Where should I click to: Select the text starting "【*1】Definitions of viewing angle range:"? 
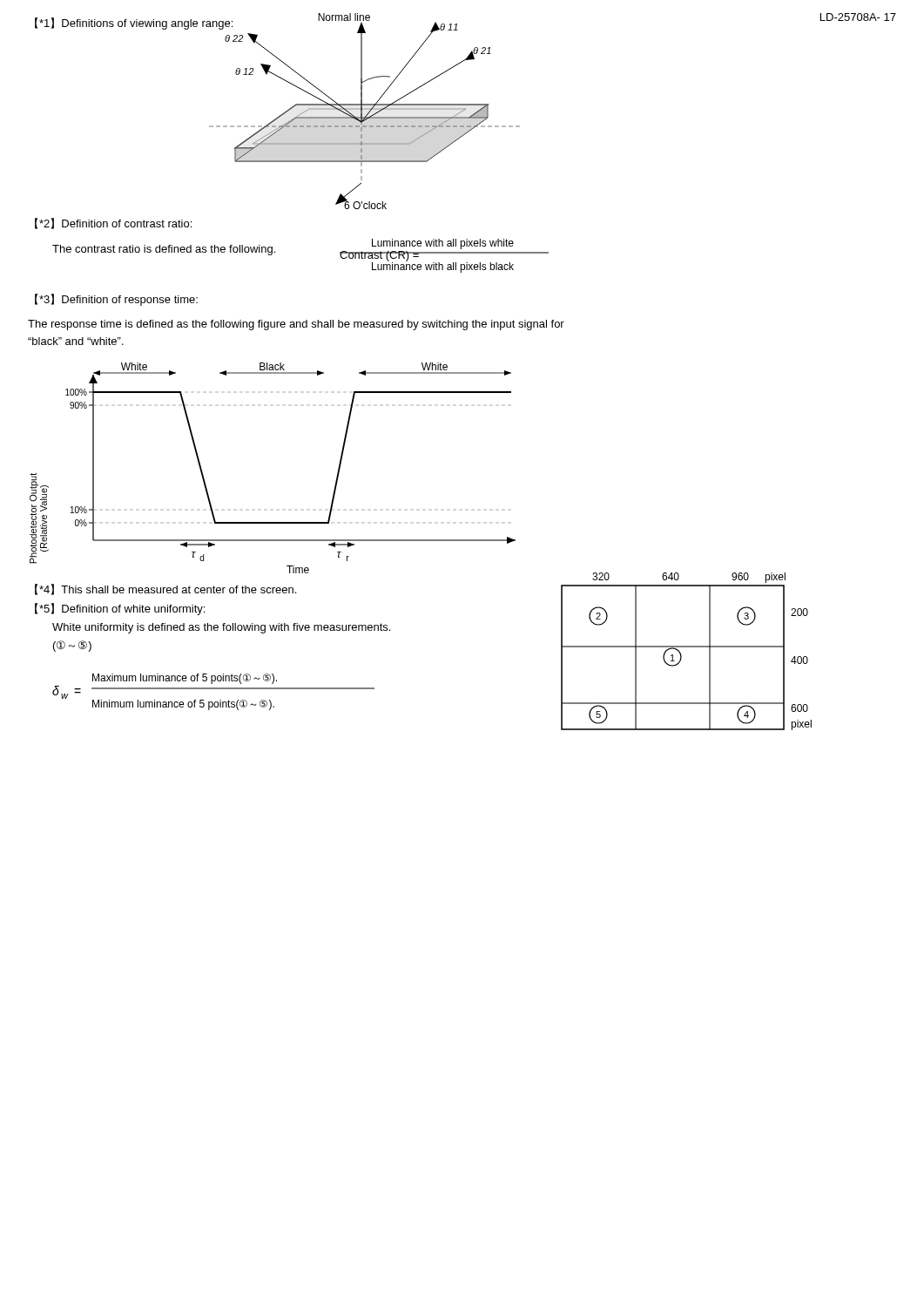coord(131,23)
